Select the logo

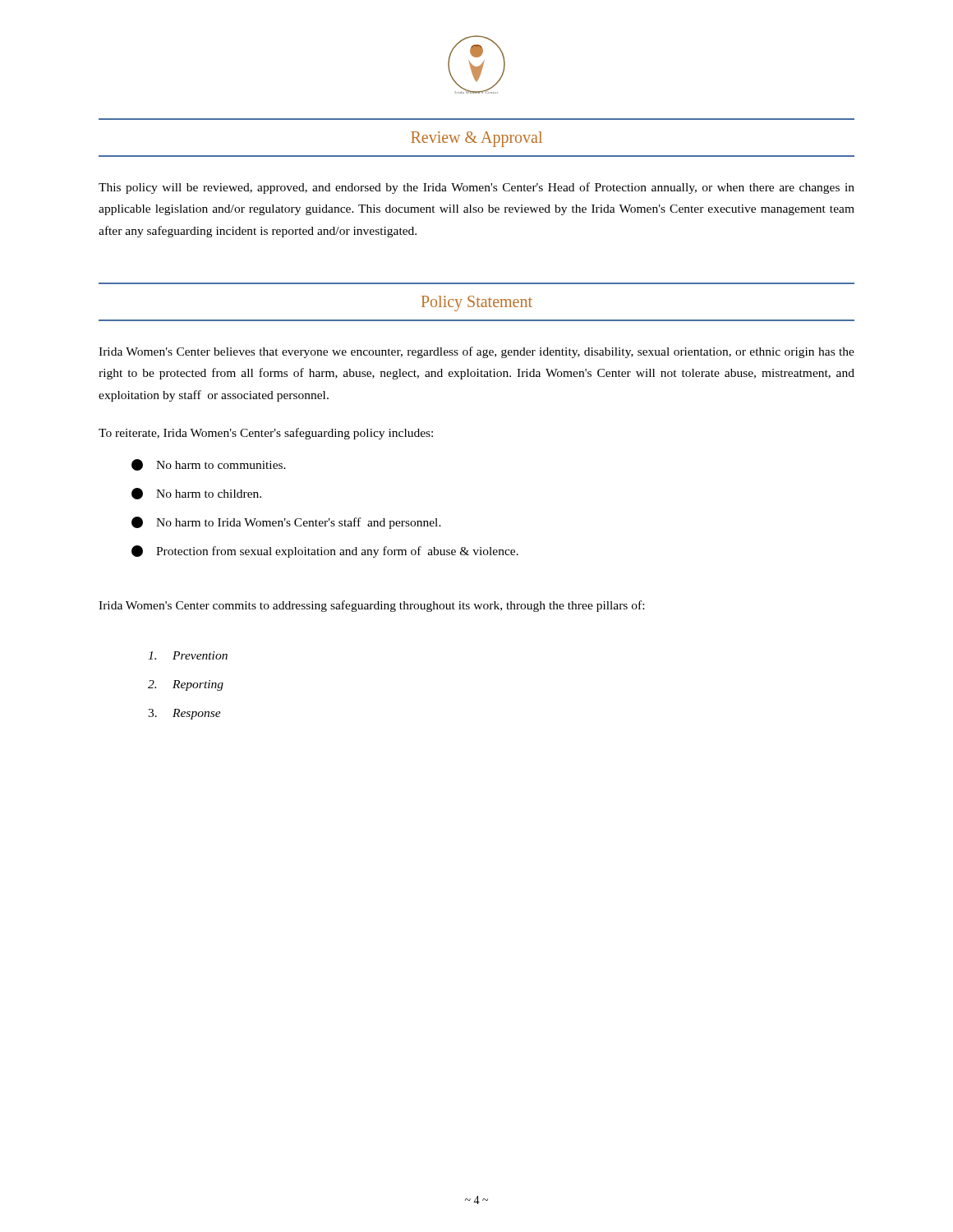tap(476, 59)
